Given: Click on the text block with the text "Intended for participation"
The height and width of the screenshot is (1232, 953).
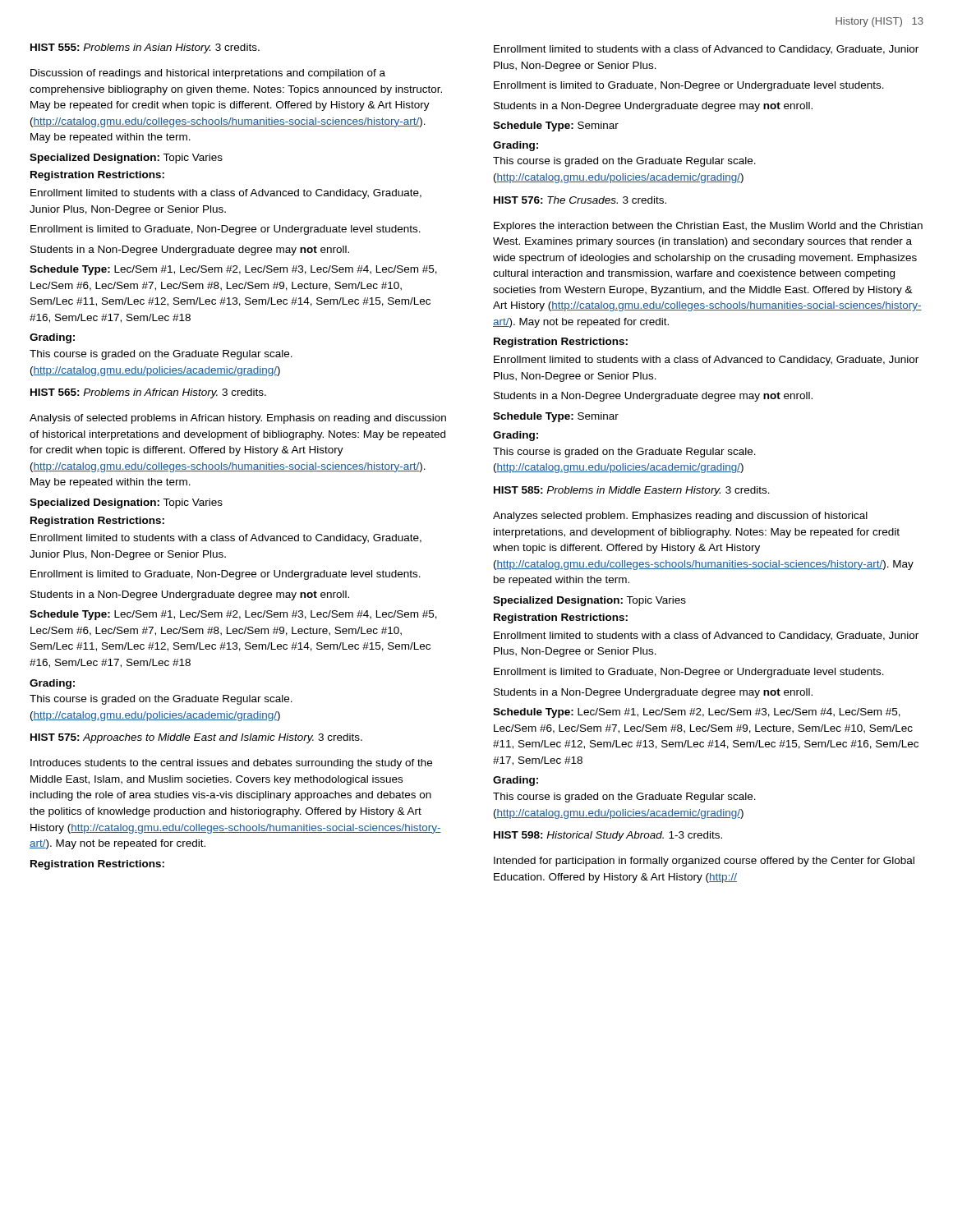Looking at the screenshot, I should 704,868.
